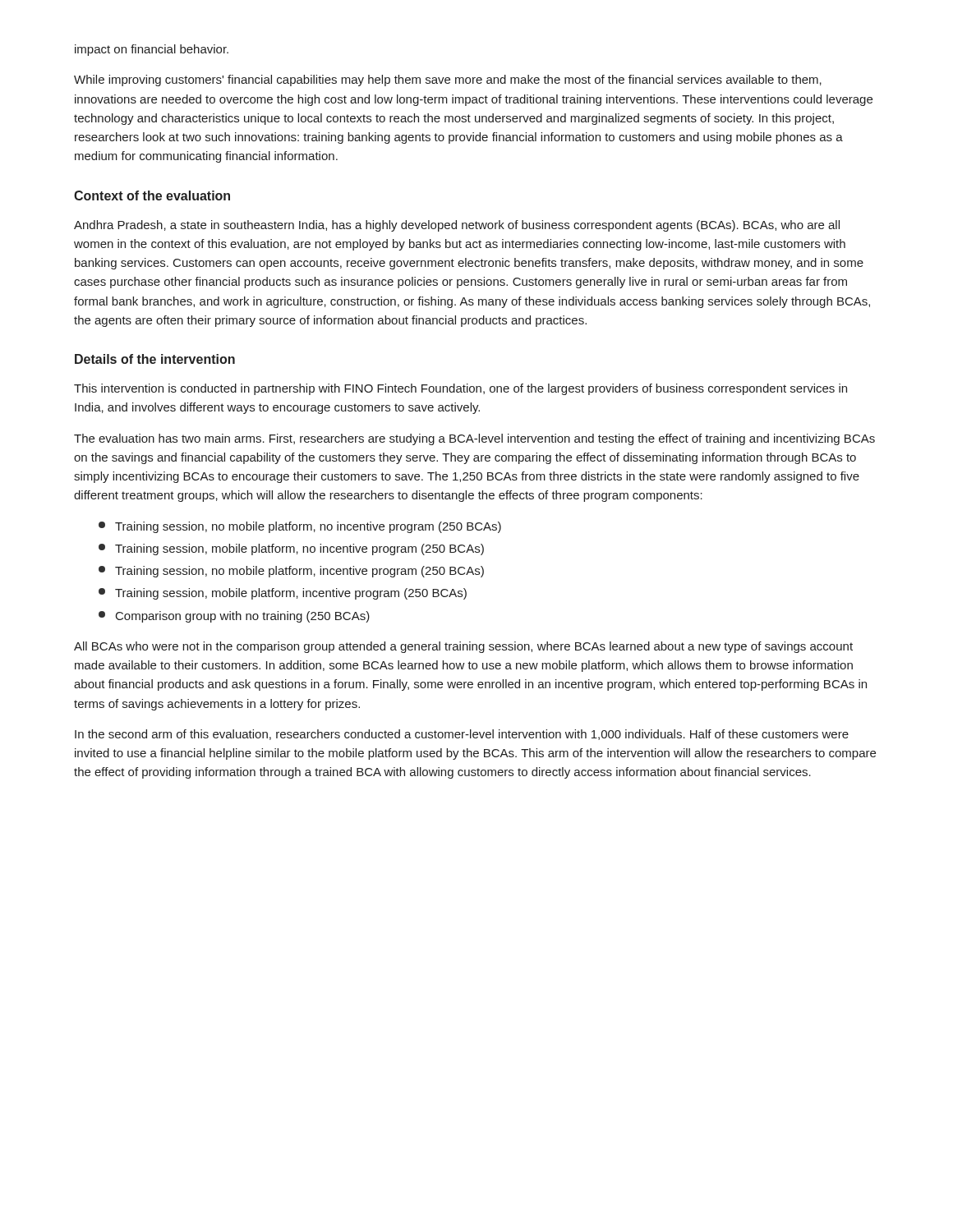Locate the block of text that opens with "This intervention is conducted in partnership"

(x=461, y=398)
